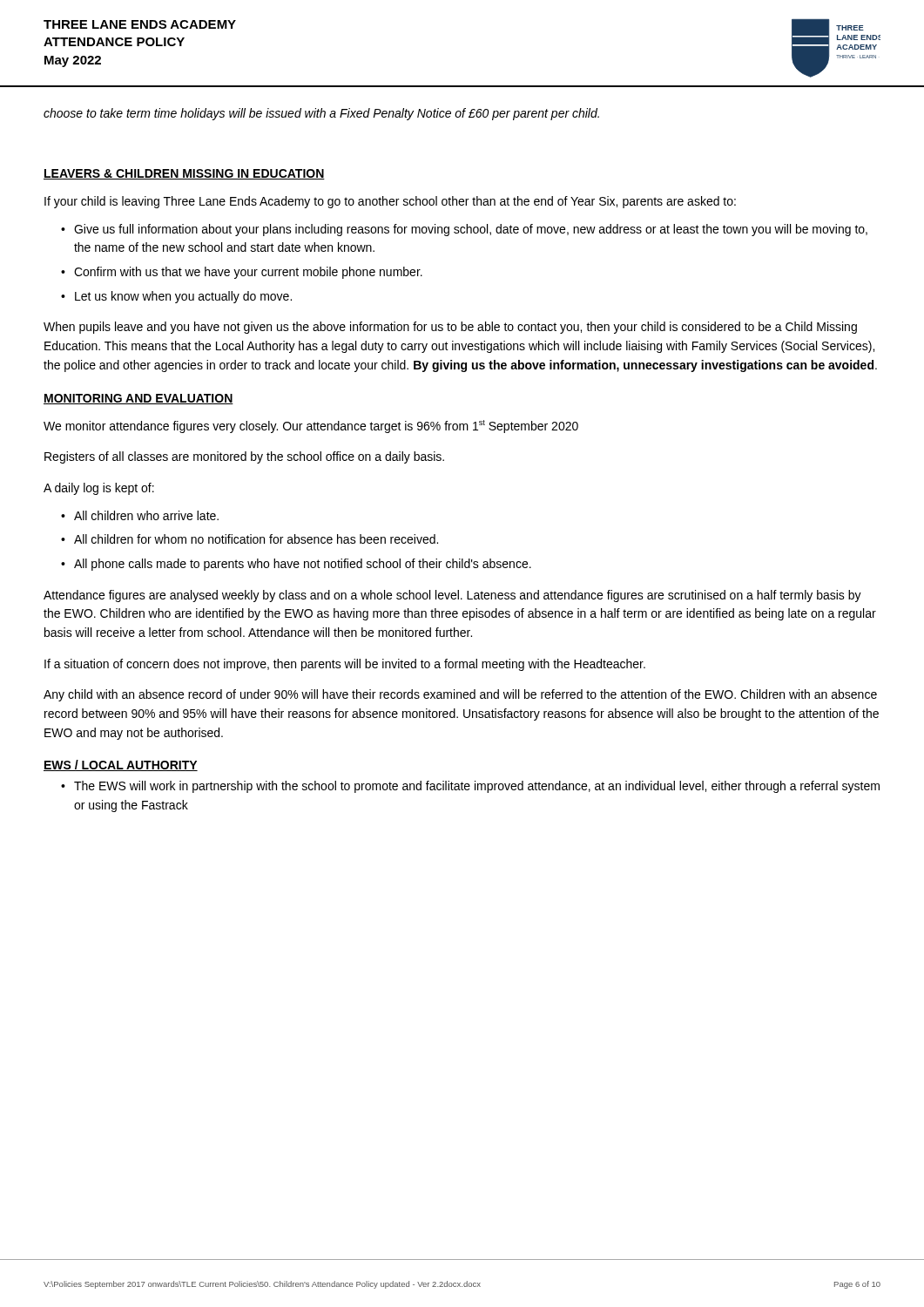Navigate to the region starting "A daily log is kept"
This screenshot has height=1307, width=924.
(99, 489)
